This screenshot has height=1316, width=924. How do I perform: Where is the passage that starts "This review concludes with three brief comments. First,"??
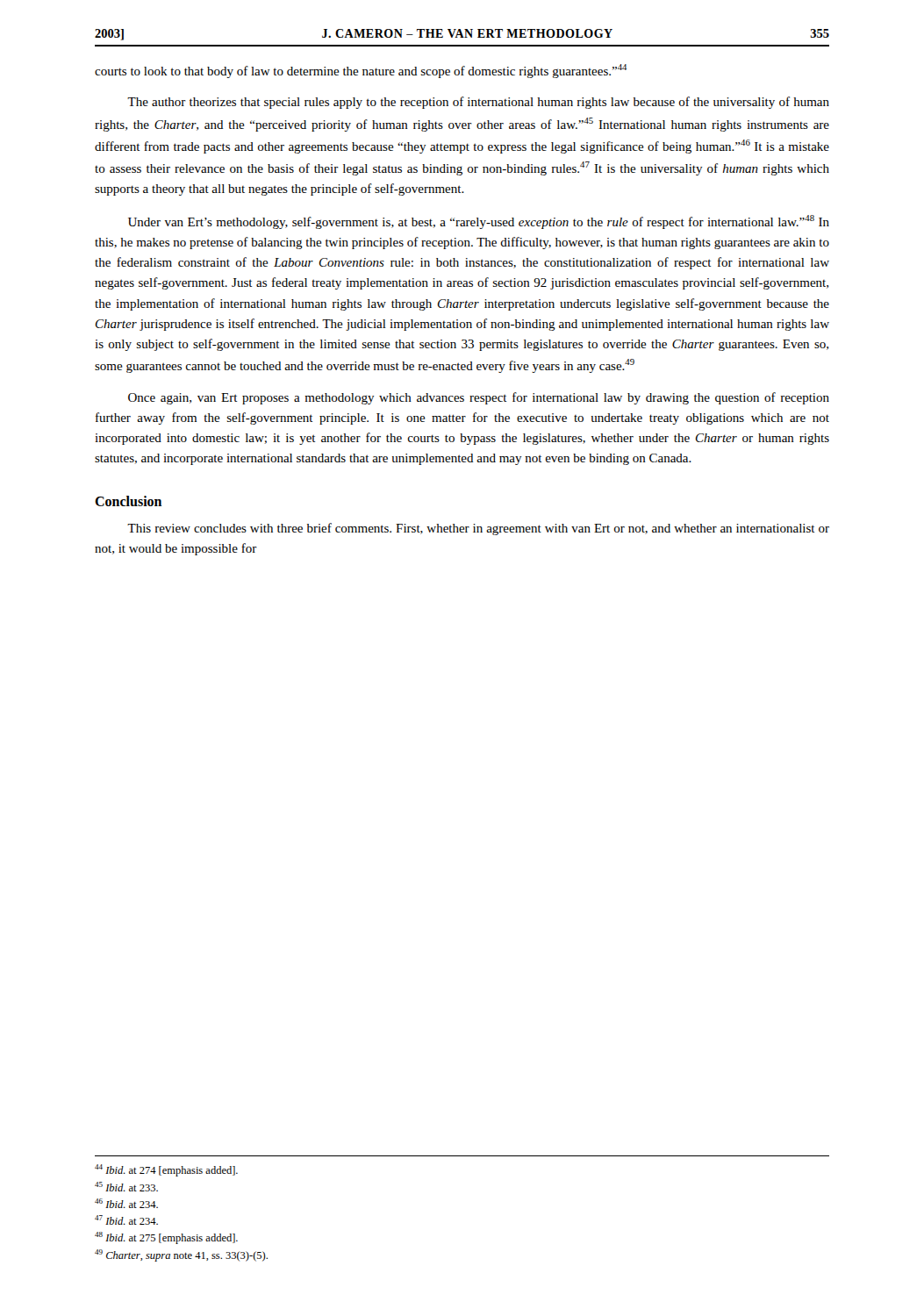pyautogui.click(x=462, y=539)
